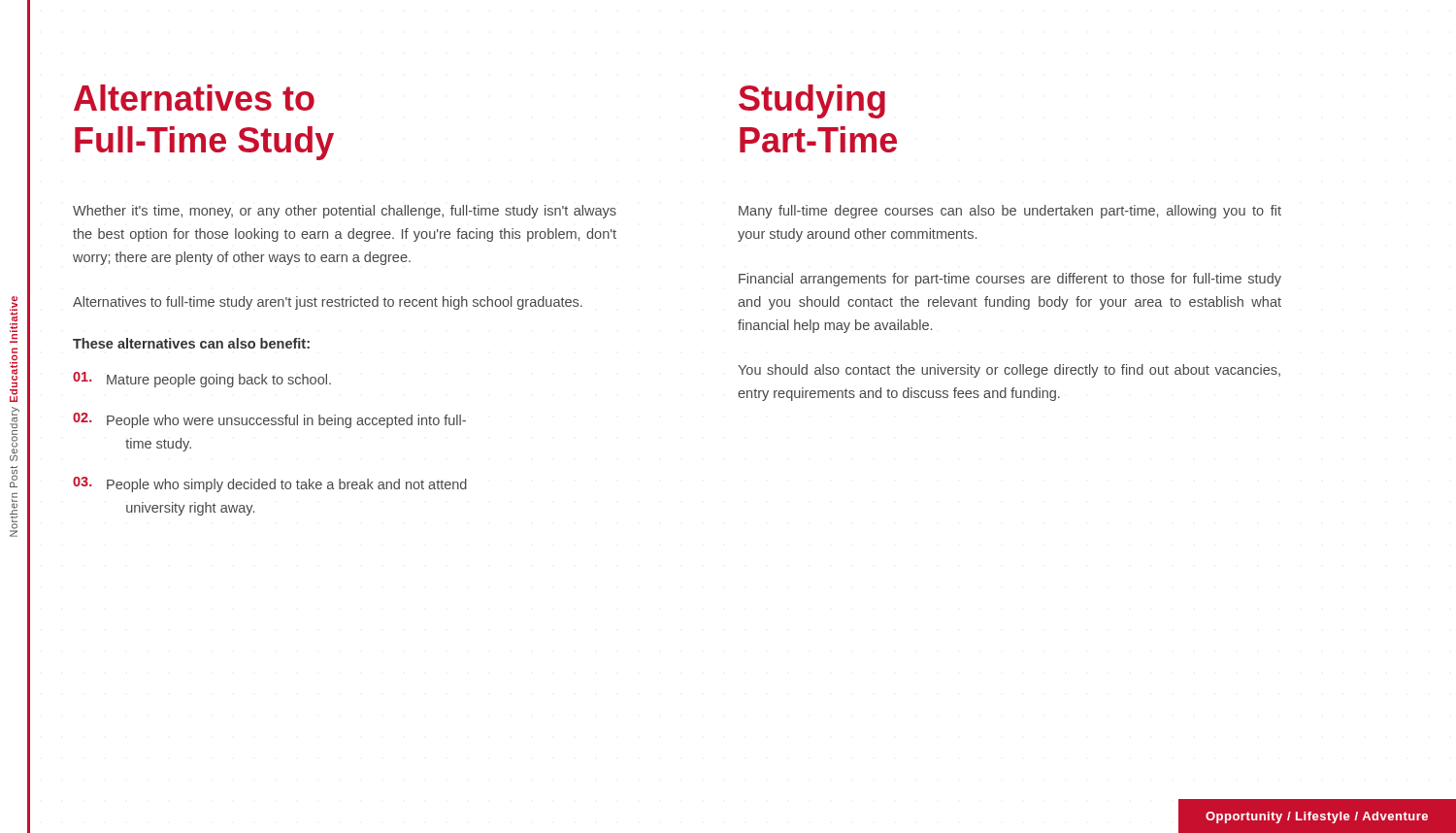Where is the passage that starts "03. People who simply decided"?
This screenshot has width=1456, height=833.
tap(345, 497)
